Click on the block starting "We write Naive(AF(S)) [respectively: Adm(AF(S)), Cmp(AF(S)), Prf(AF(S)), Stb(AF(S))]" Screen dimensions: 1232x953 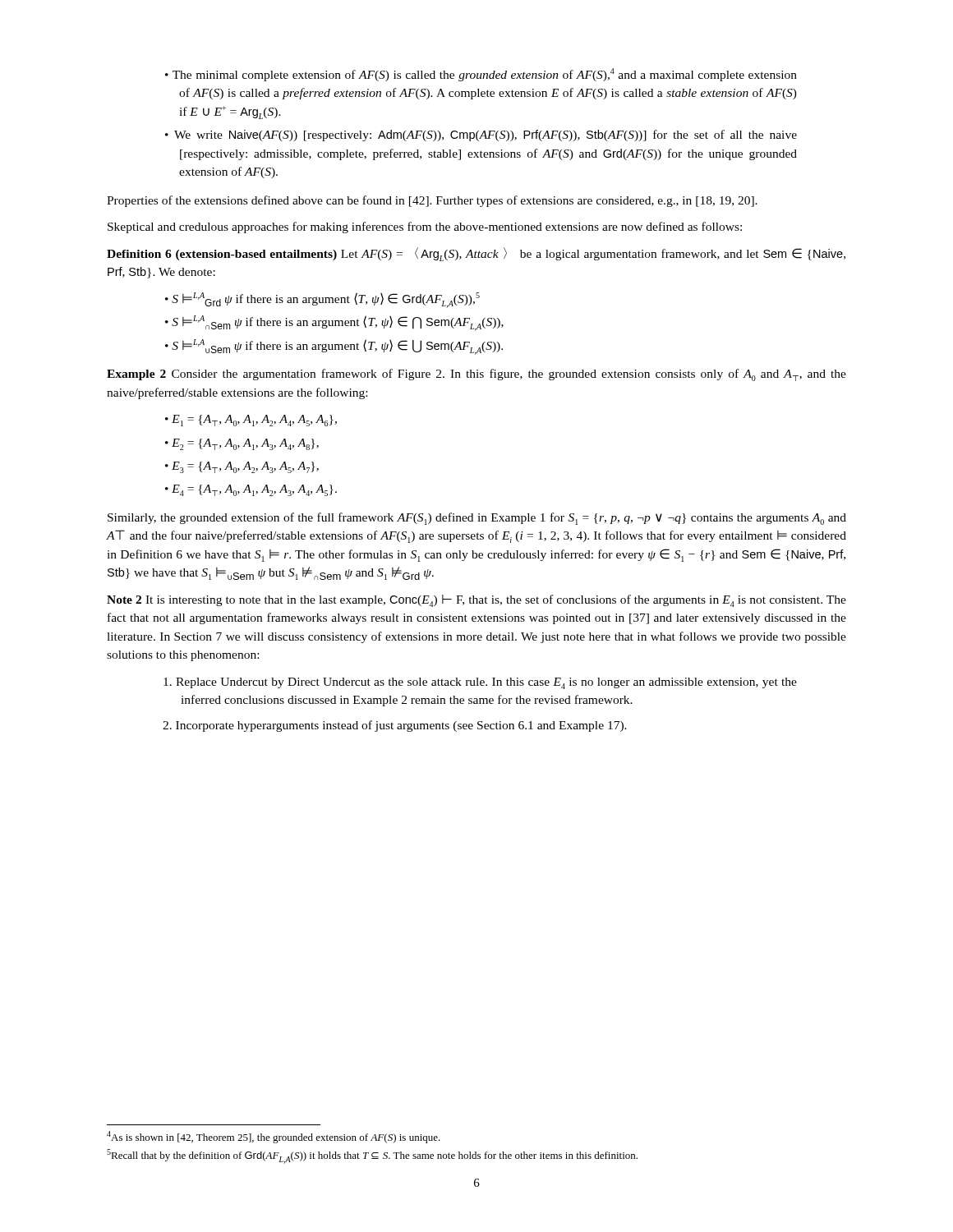click(476, 154)
